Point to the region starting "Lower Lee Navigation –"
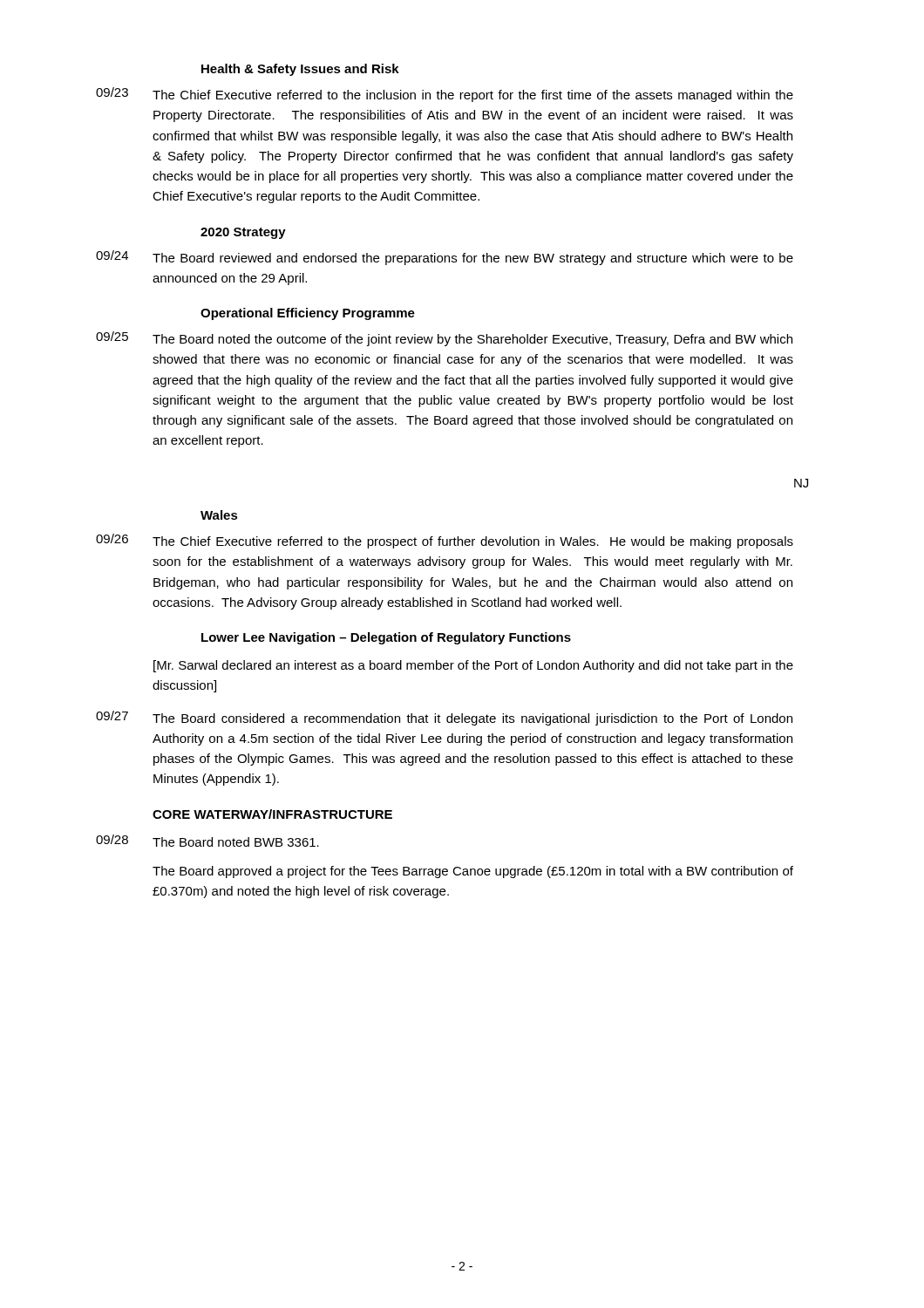Screen dimensions: 1308x924 [x=386, y=637]
